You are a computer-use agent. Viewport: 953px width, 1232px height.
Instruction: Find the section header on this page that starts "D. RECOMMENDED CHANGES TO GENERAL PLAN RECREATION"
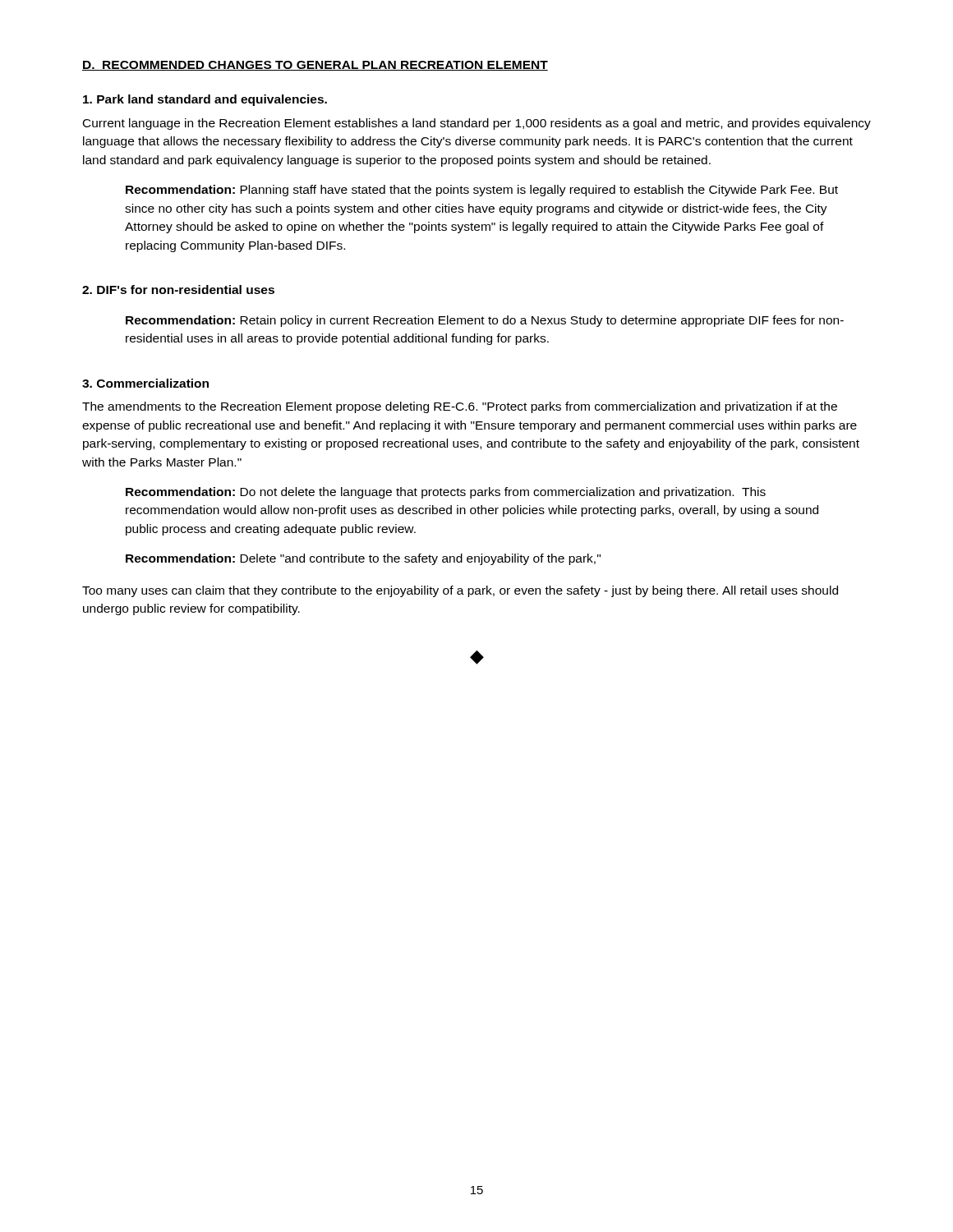(315, 64)
